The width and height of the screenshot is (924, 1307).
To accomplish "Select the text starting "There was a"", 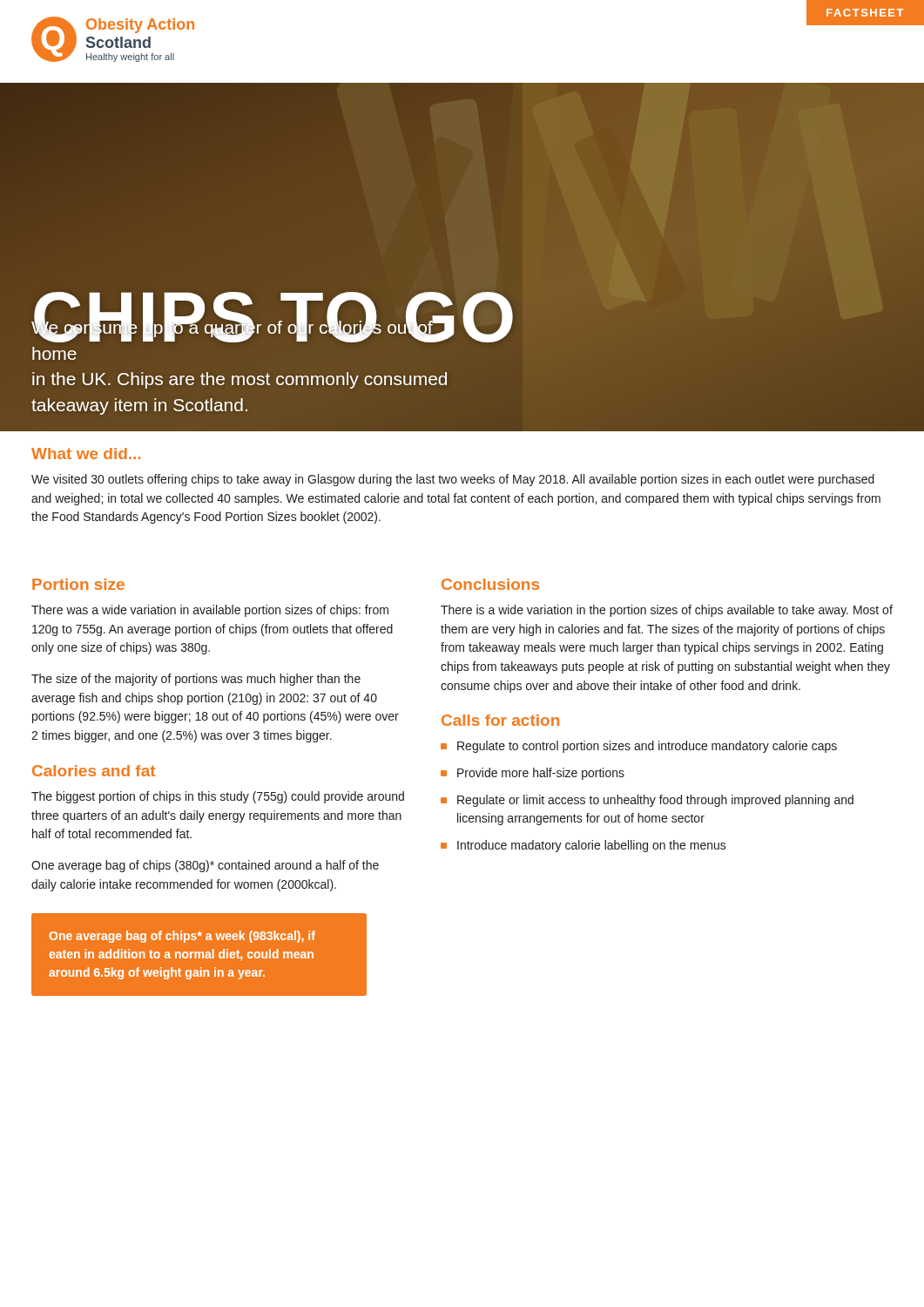I will (x=219, y=673).
